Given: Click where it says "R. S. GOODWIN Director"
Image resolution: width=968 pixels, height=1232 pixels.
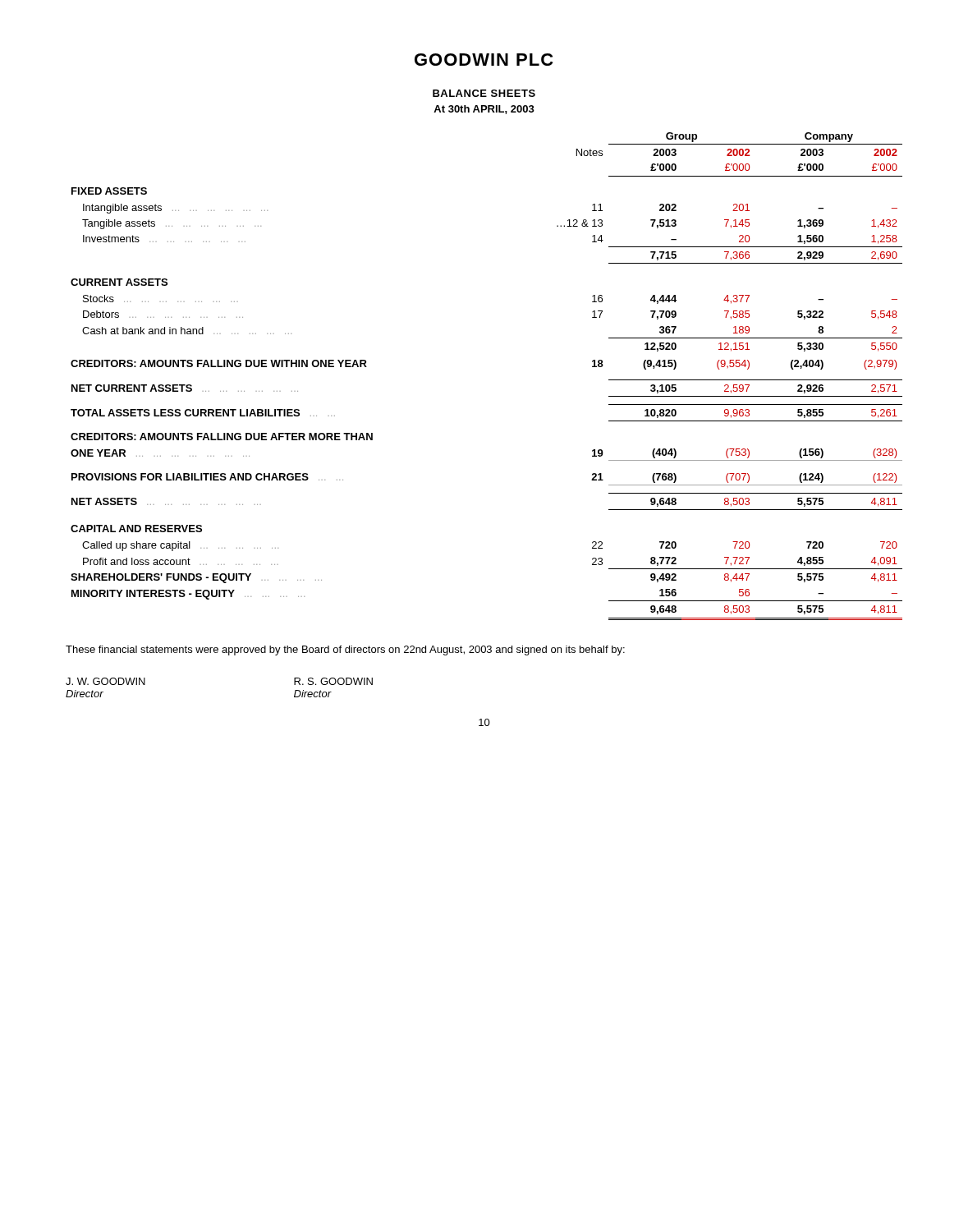Looking at the screenshot, I should (x=334, y=687).
